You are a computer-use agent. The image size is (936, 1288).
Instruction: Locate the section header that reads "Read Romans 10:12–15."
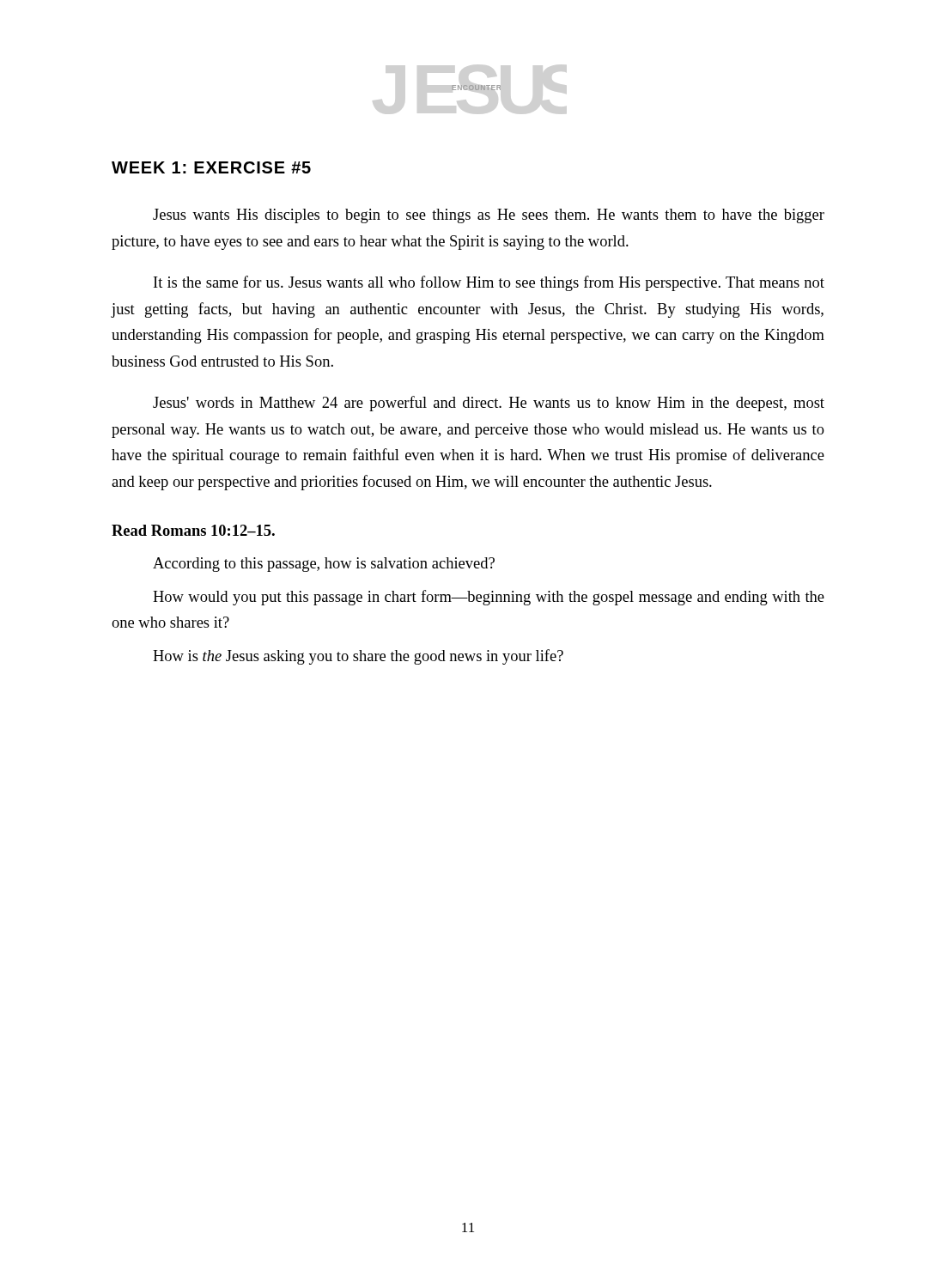194,531
